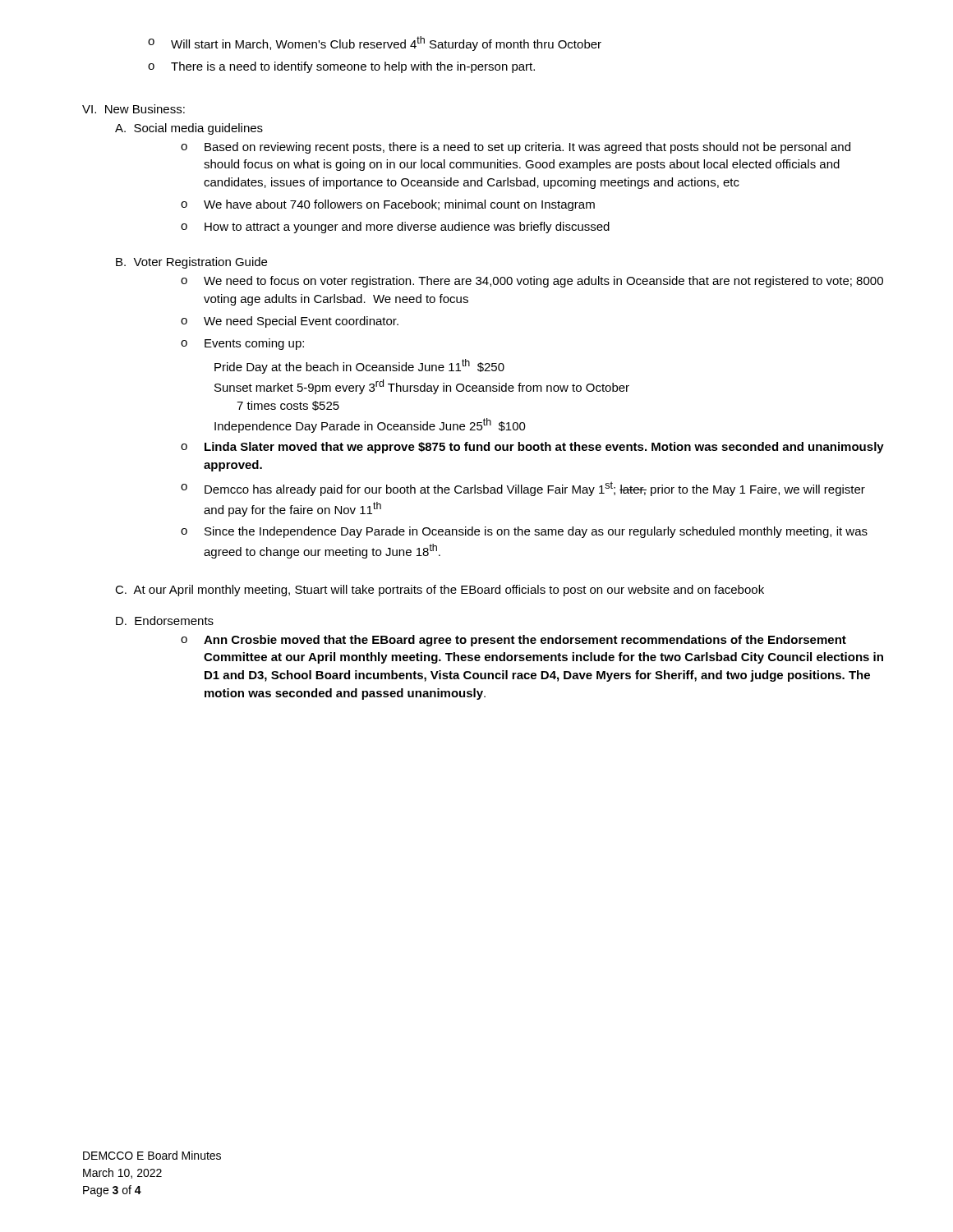Screen dimensions: 1232x953
Task: Point to the block beginning "o There is a need to identify"
Action: [x=518, y=66]
